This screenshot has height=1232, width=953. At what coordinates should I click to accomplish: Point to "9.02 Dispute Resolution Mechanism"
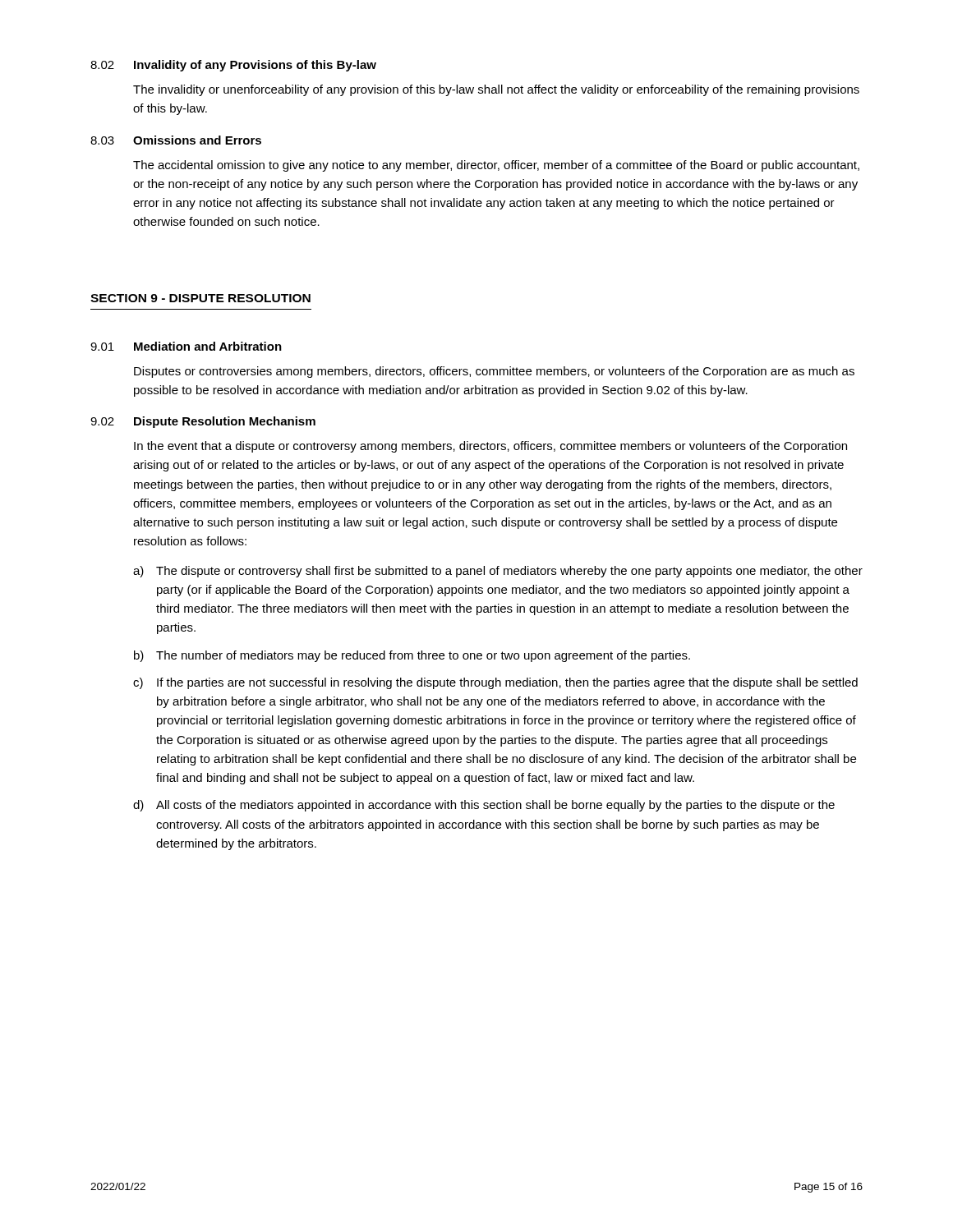coord(203,421)
